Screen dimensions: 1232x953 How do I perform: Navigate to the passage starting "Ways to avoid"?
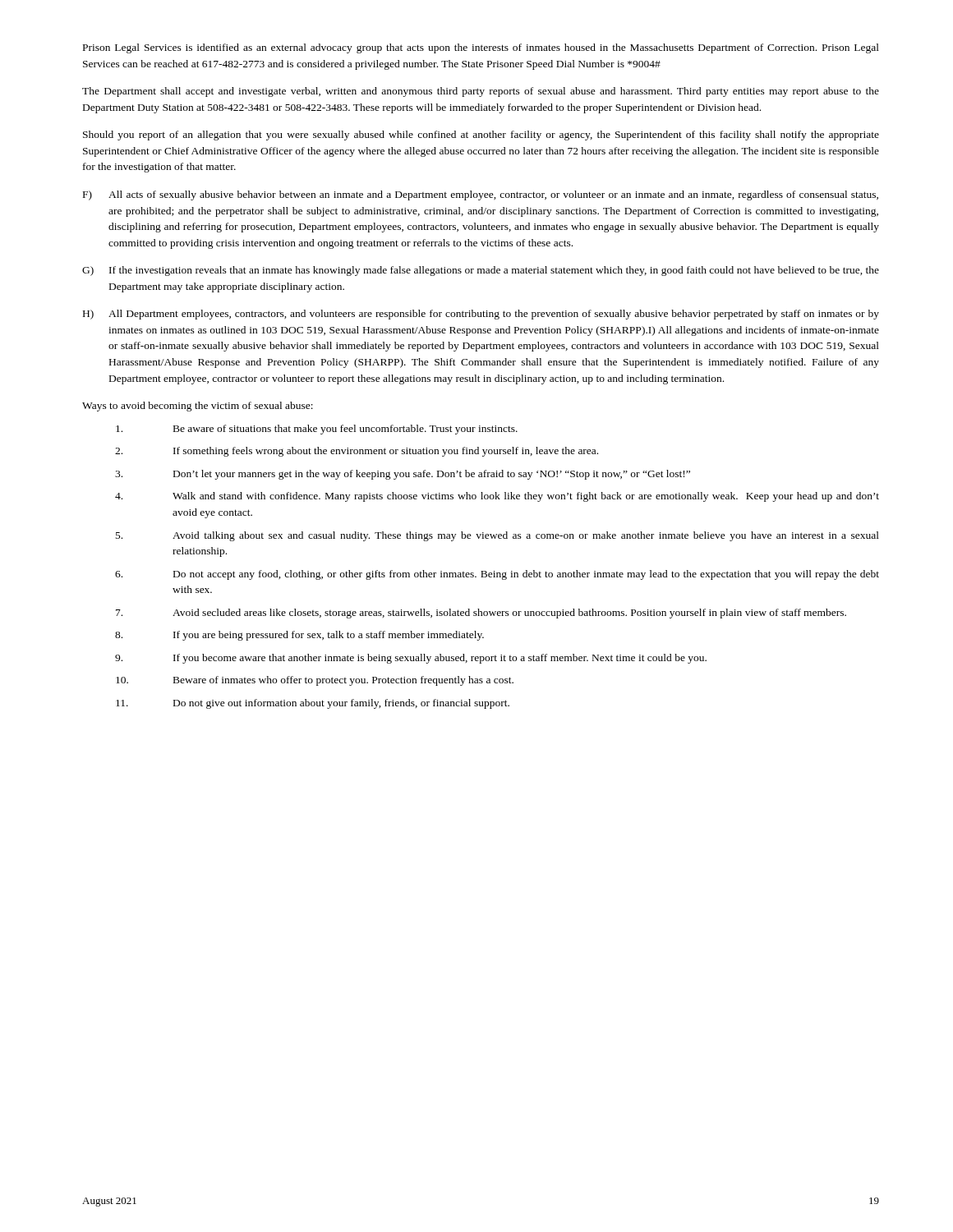click(x=198, y=405)
